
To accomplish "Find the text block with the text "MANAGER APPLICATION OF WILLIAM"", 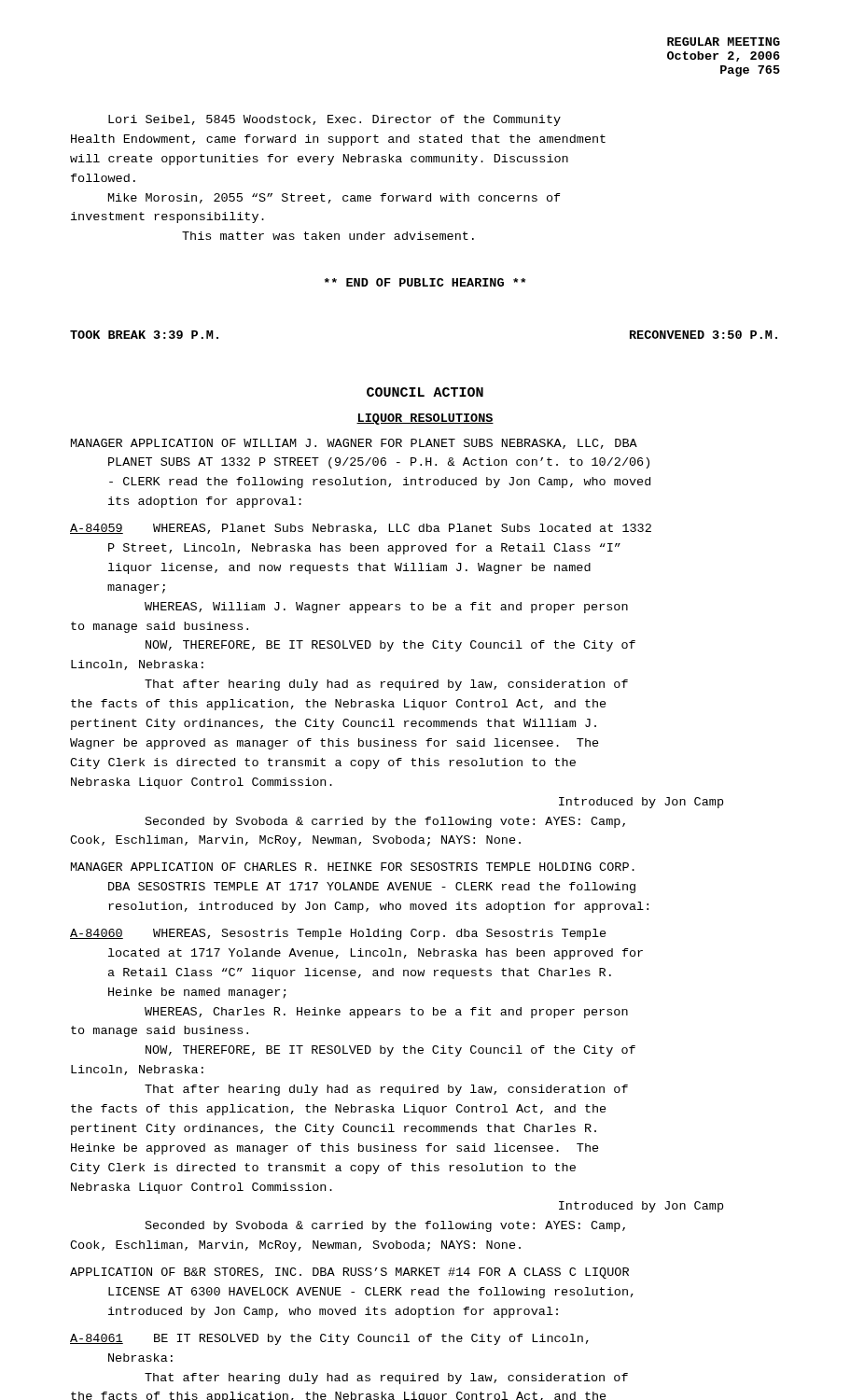I will coord(425,474).
